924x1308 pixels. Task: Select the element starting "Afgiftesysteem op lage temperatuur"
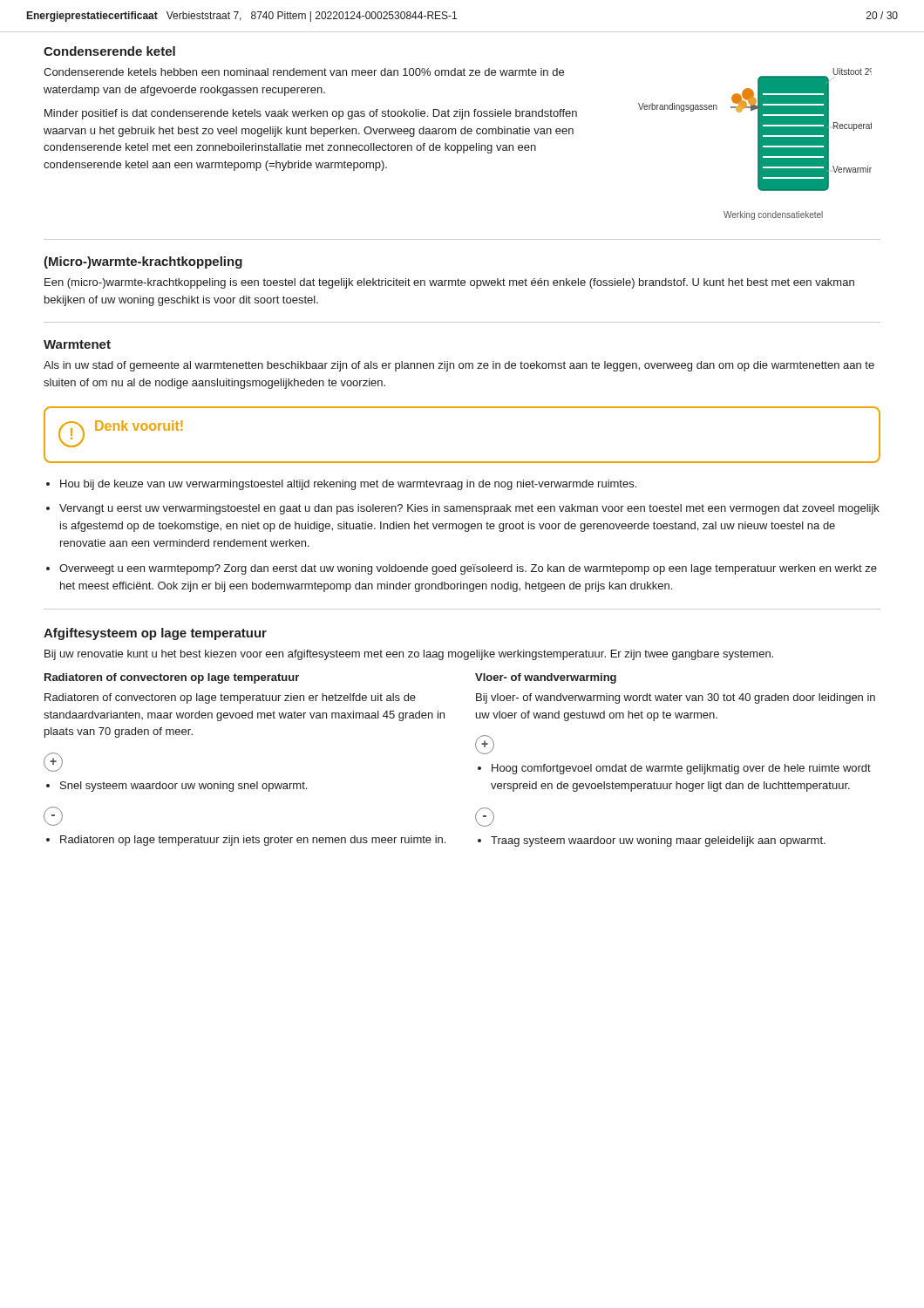[x=155, y=632]
